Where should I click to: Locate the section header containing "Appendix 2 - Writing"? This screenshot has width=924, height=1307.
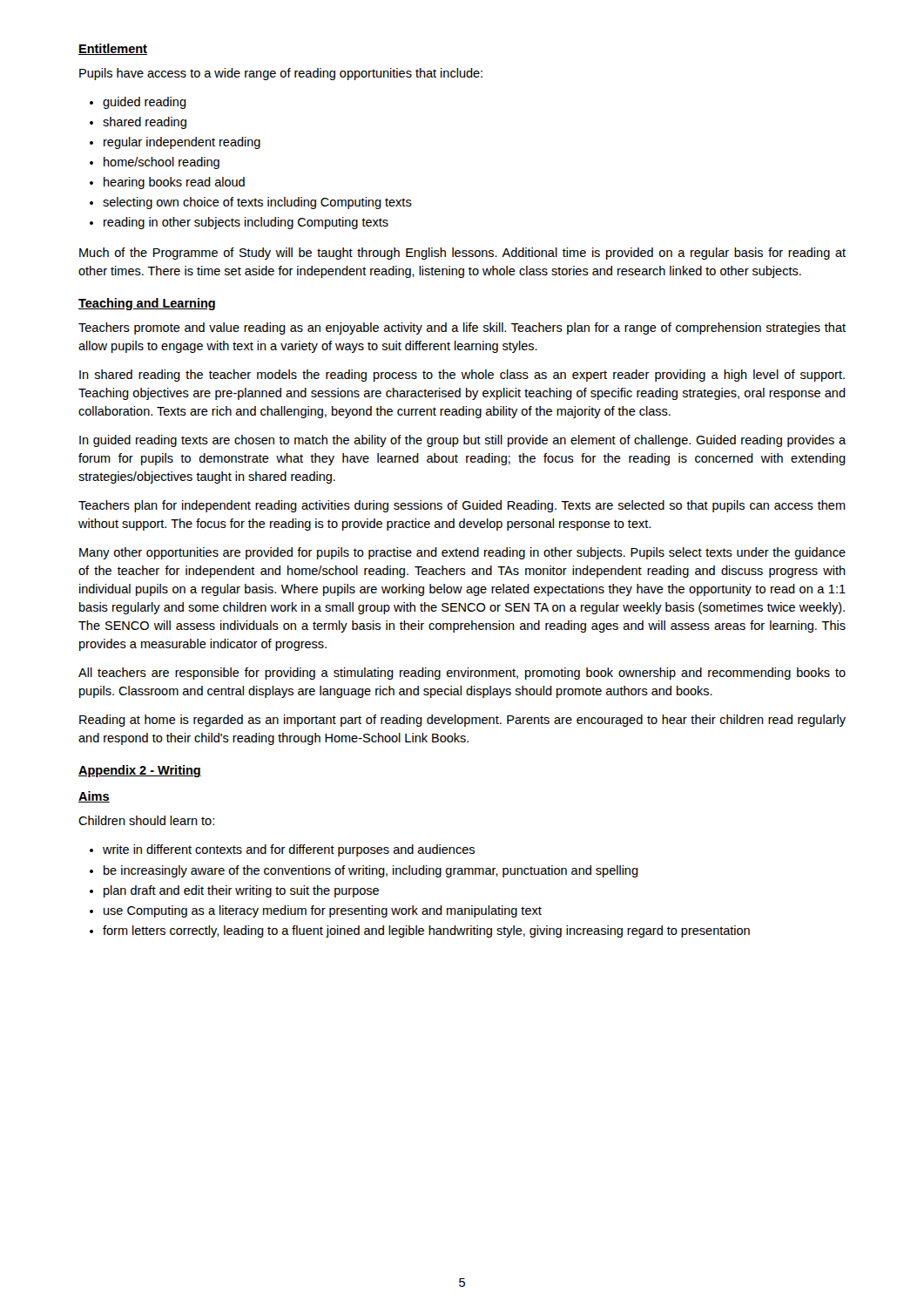tap(140, 771)
